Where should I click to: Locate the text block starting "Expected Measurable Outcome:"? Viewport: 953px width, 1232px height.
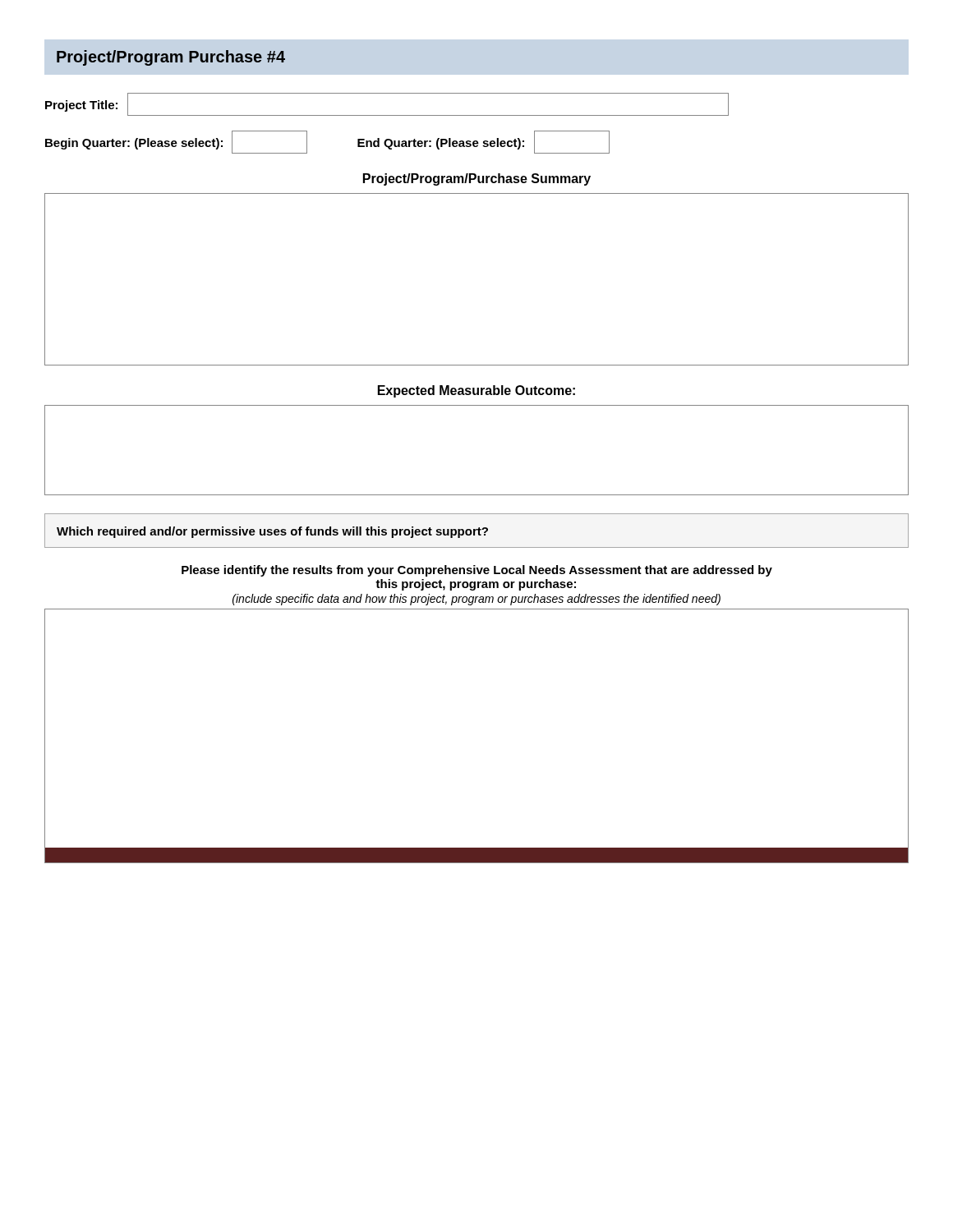coord(476,391)
